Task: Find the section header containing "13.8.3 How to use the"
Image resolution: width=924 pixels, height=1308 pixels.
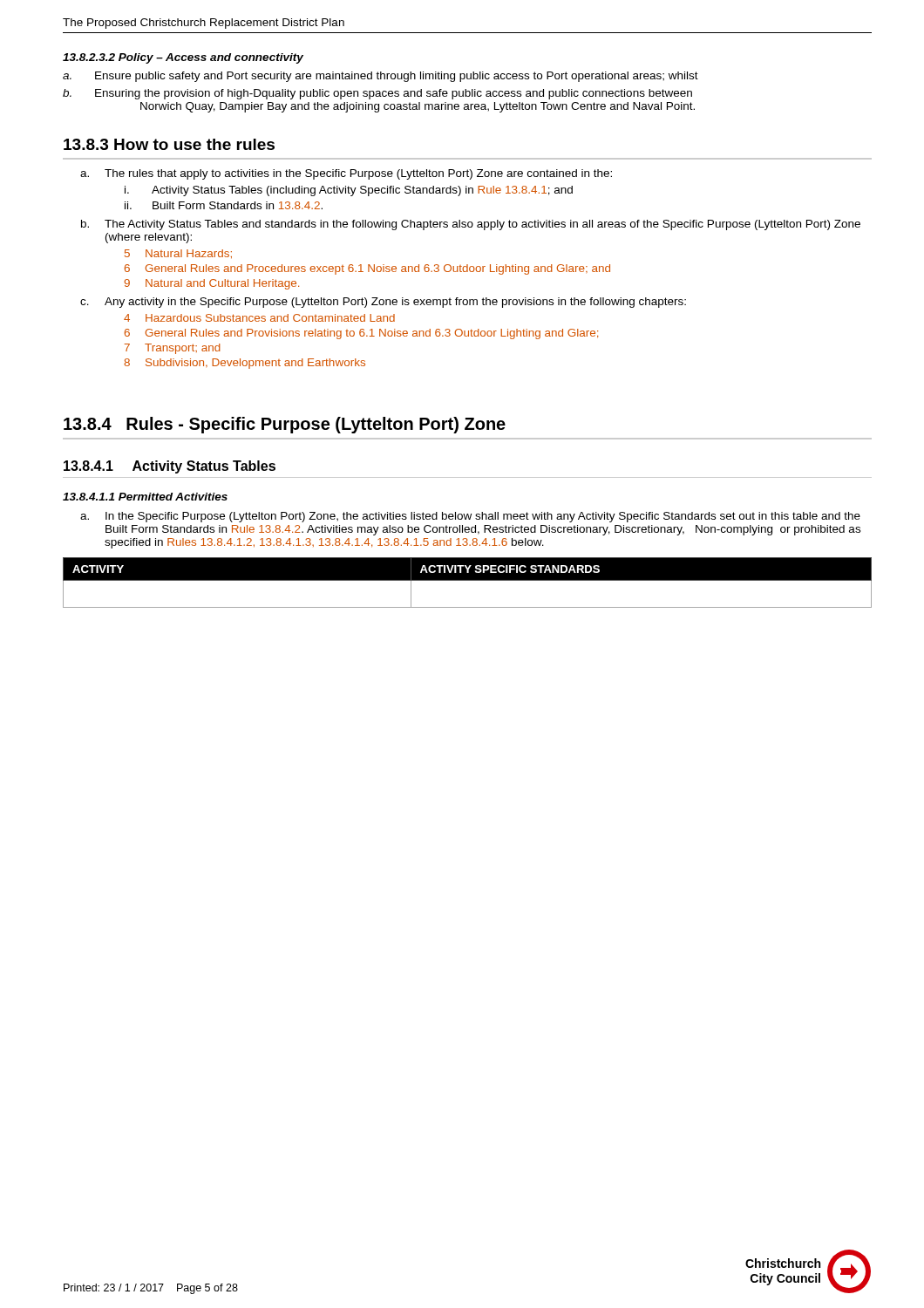Action: pos(169,144)
